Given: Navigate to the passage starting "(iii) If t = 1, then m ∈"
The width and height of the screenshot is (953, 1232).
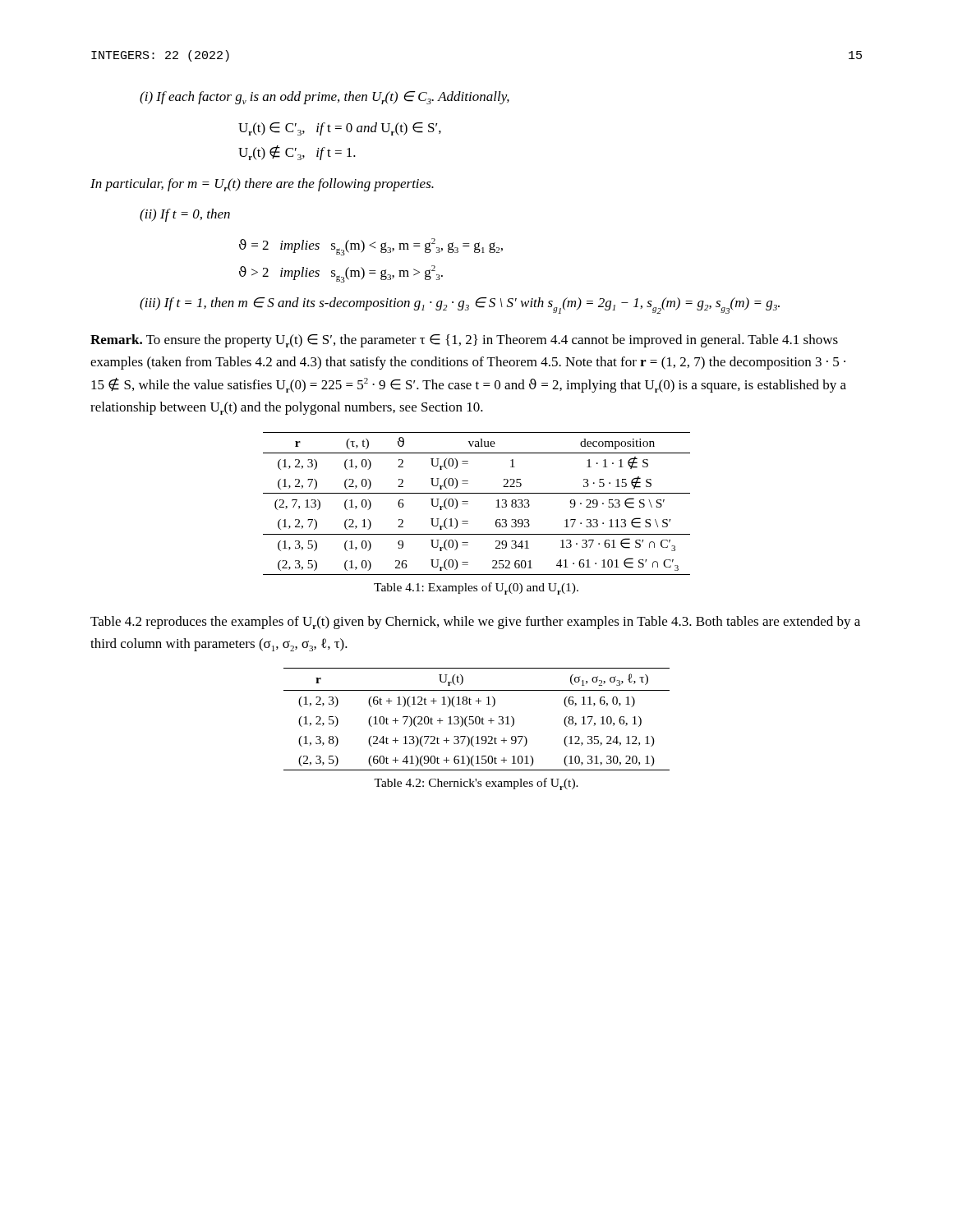Looking at the screenshot, I should tap(501, 305).
